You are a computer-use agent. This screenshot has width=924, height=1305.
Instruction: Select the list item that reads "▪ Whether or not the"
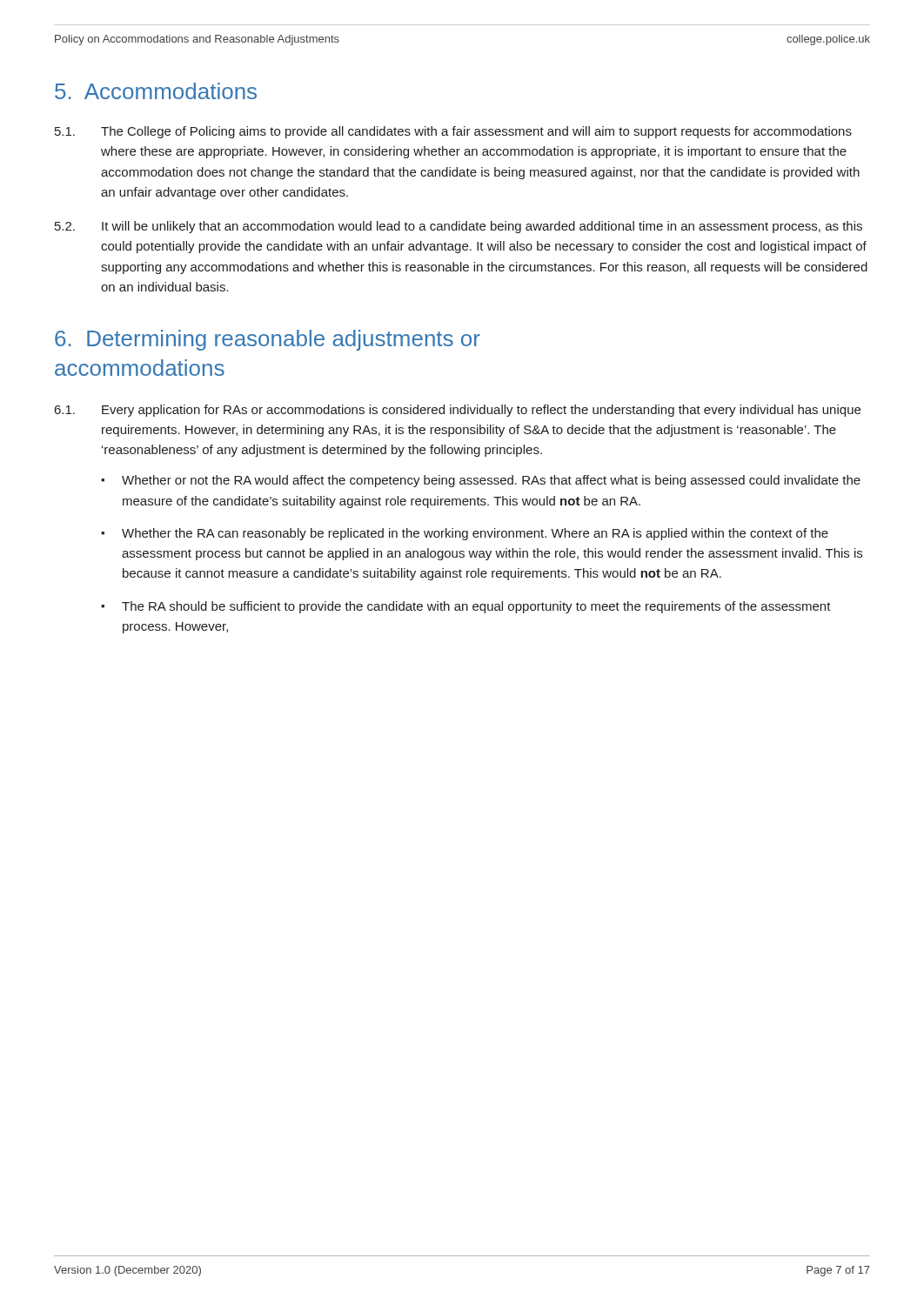click(x=485, y=490)
